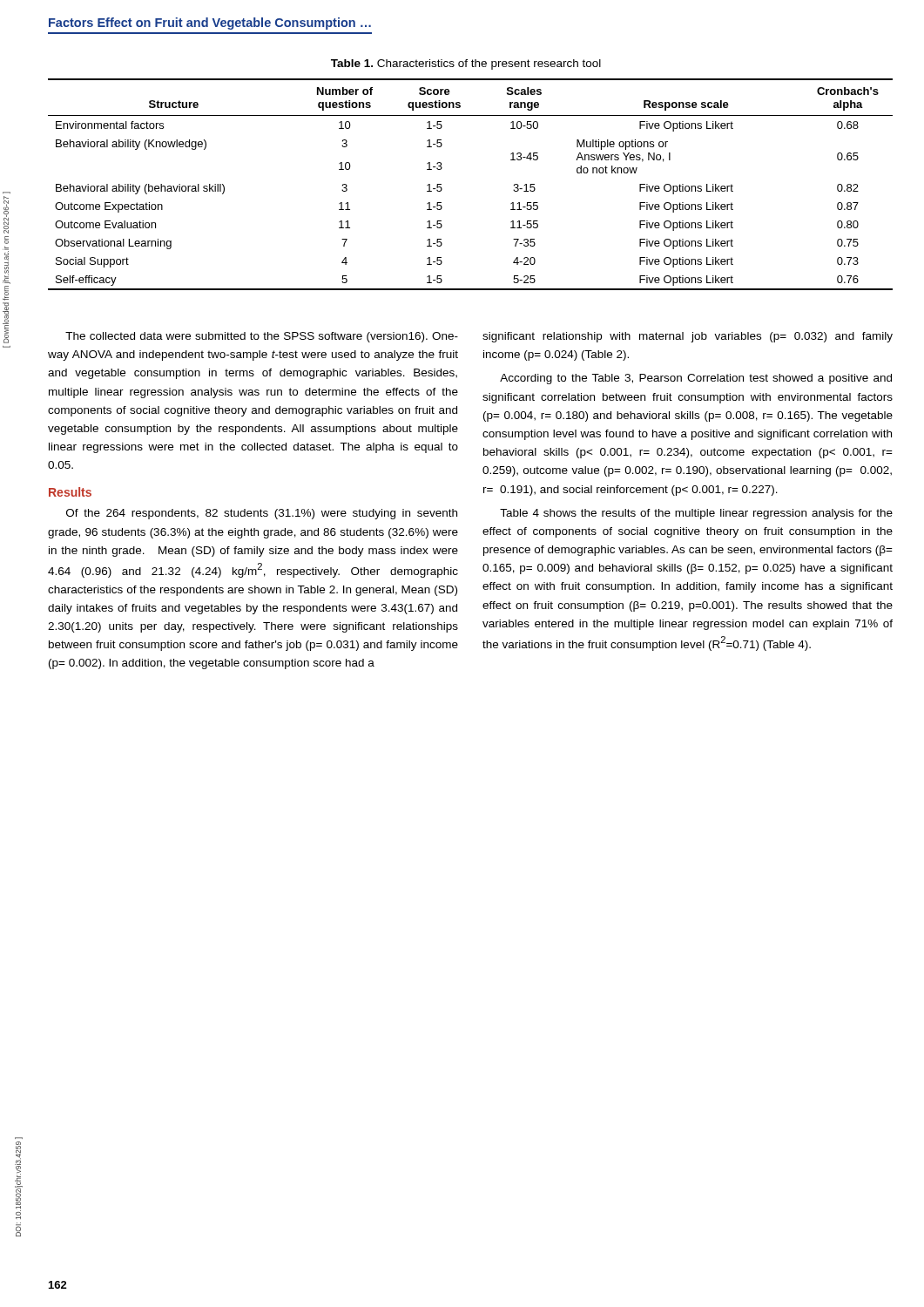Find the table that mentions "Outcome Evaluation"

(x=470, y=184)
